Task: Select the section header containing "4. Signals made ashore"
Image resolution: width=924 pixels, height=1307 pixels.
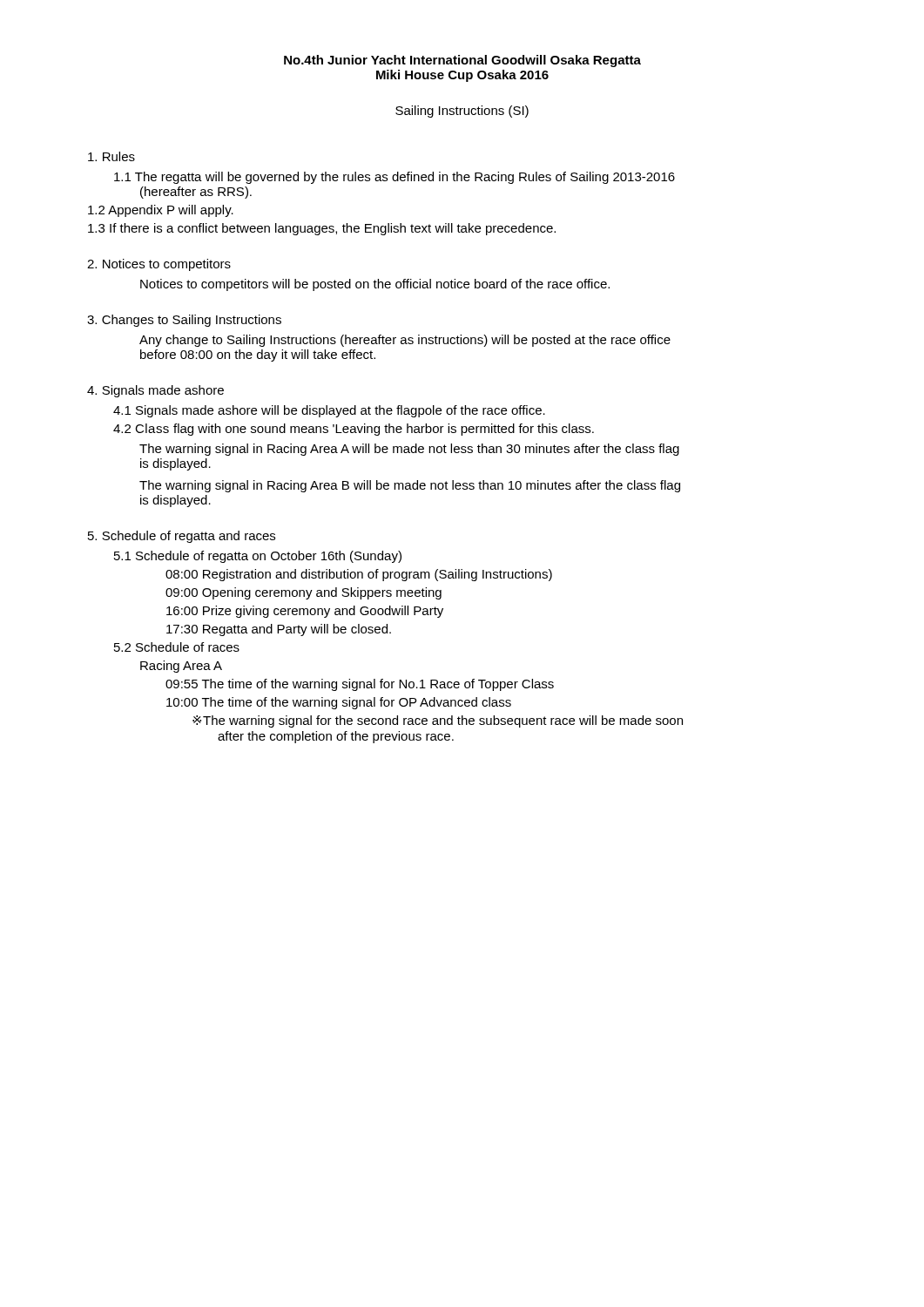Action: 155,391
